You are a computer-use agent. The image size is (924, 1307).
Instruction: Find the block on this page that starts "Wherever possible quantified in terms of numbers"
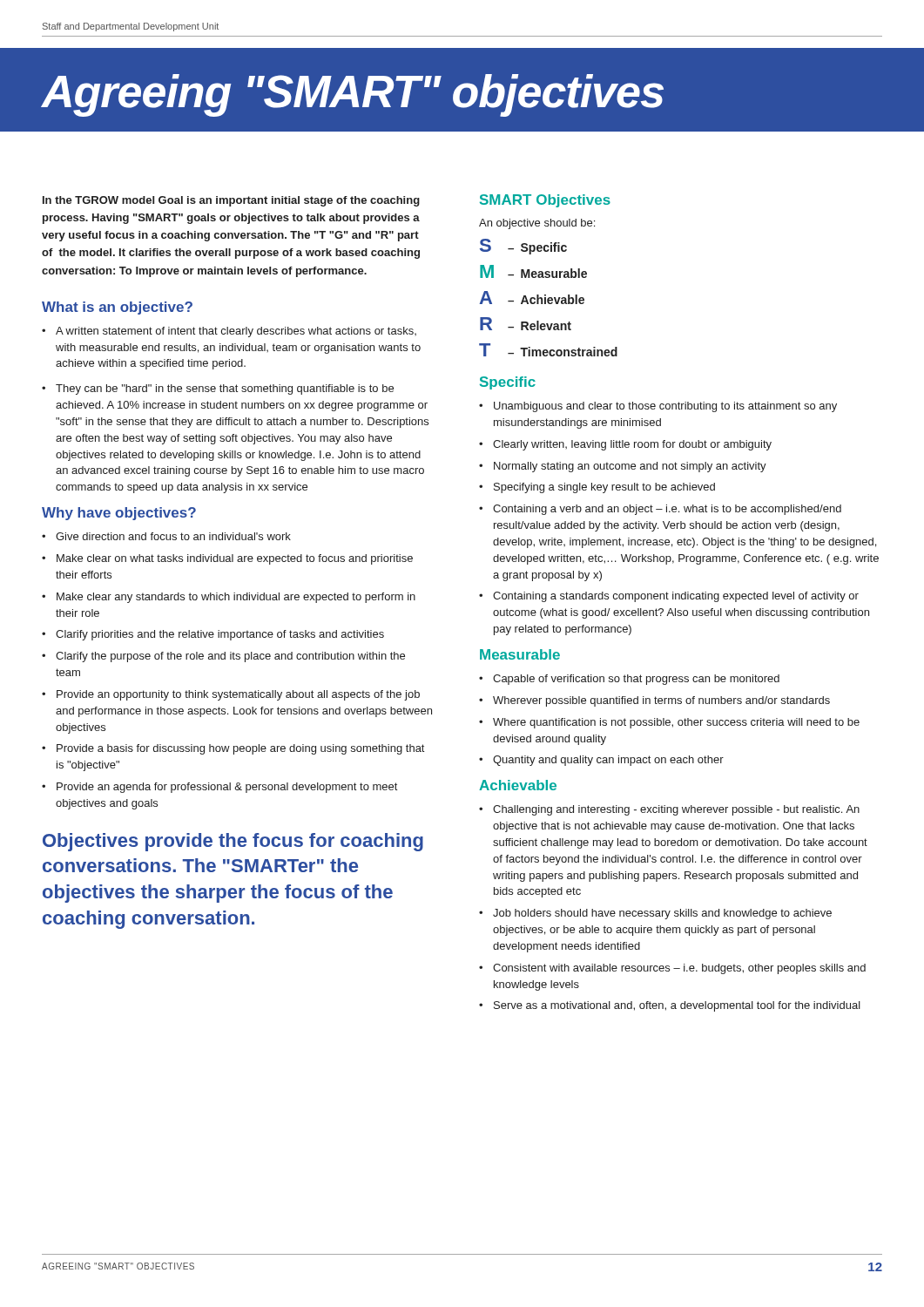[662, 700]
